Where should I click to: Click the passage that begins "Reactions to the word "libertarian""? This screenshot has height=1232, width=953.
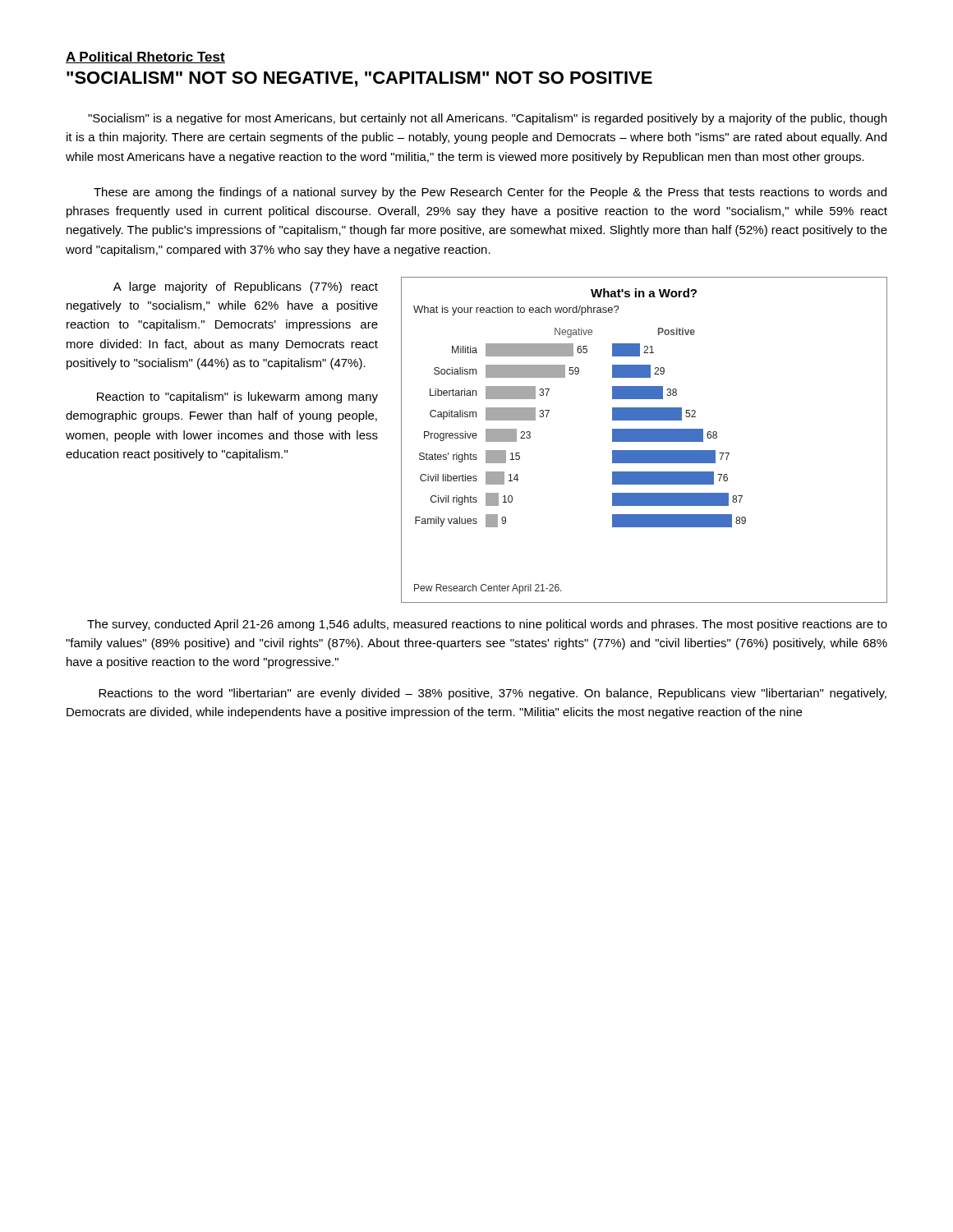pos(476,702)
